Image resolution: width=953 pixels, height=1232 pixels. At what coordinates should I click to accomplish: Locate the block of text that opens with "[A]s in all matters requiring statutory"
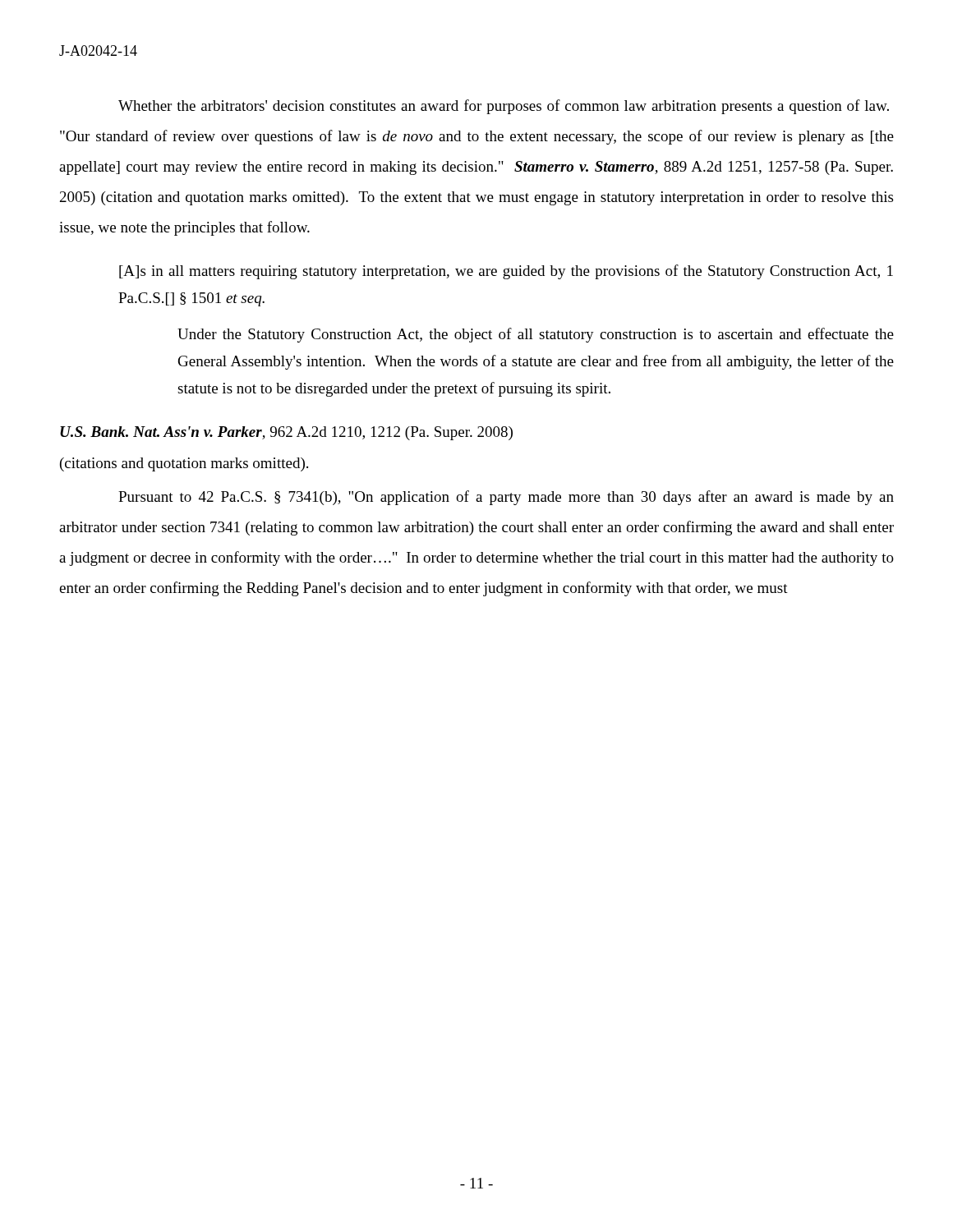click(x=506, y=332)
